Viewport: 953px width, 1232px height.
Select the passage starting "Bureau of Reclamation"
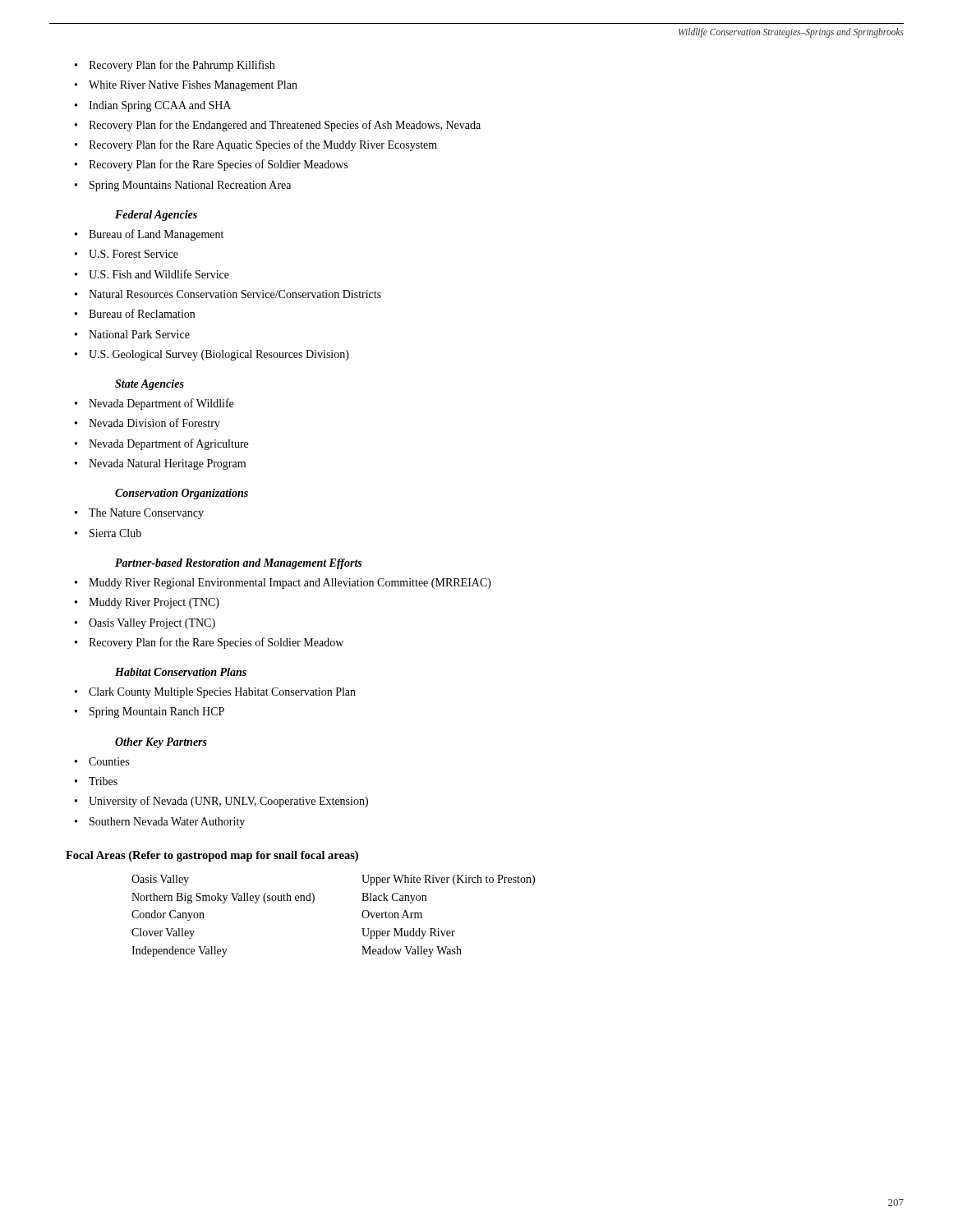[135, 313]
